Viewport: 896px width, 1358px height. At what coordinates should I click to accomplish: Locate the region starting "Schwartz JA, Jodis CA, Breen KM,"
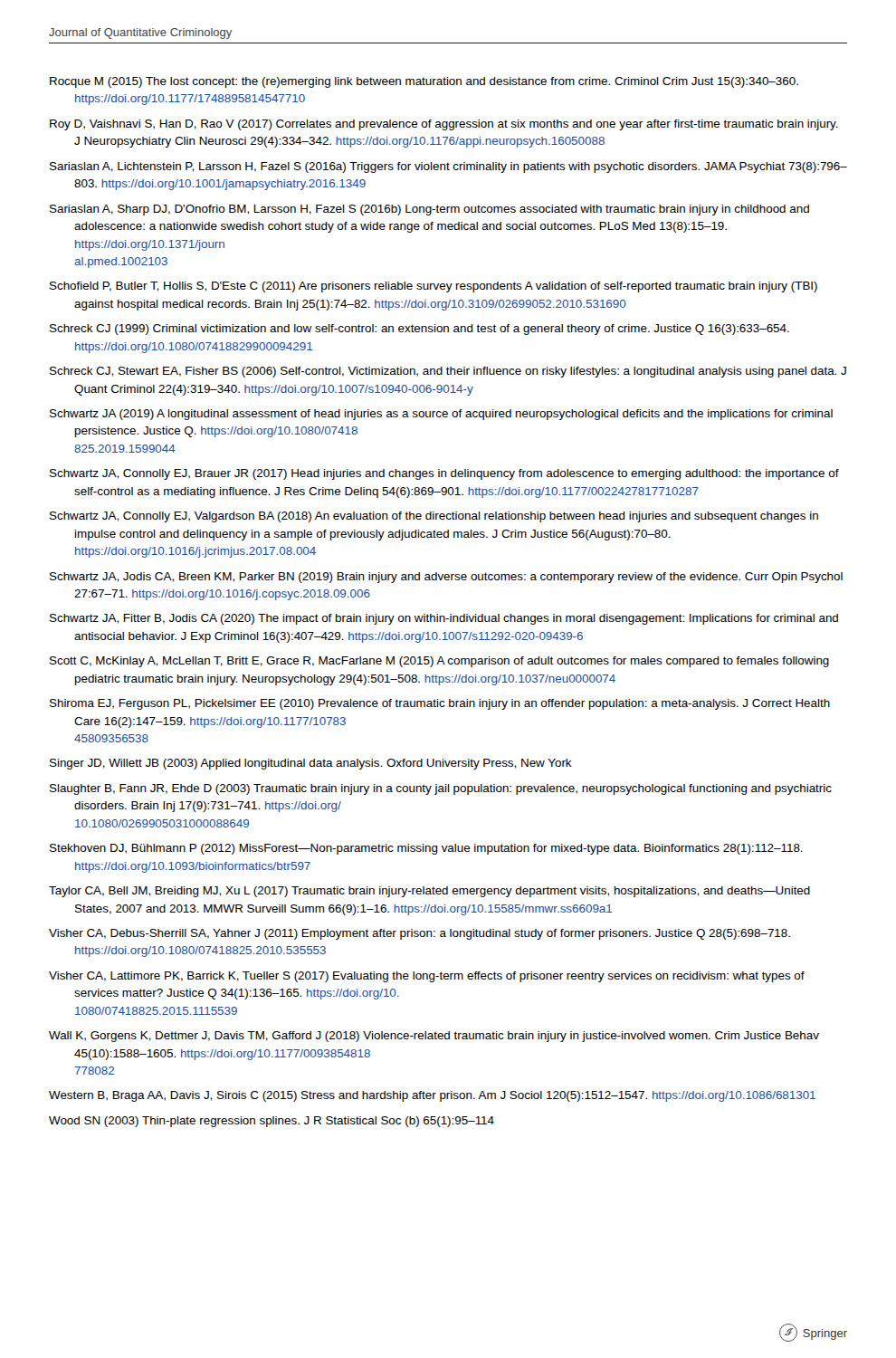pos(446,585)
